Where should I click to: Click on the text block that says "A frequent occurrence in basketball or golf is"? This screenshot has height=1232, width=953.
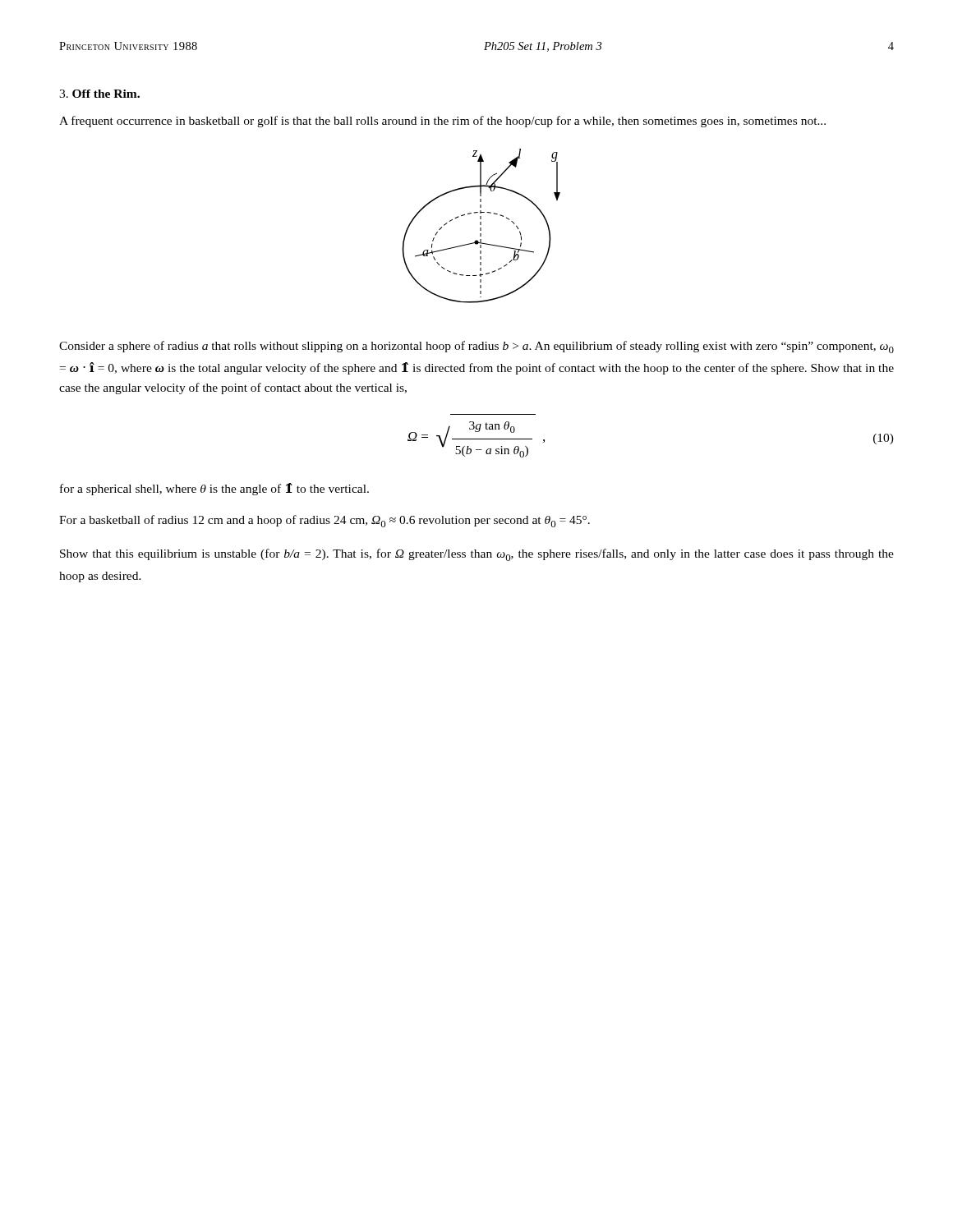[x=443, y=120]
